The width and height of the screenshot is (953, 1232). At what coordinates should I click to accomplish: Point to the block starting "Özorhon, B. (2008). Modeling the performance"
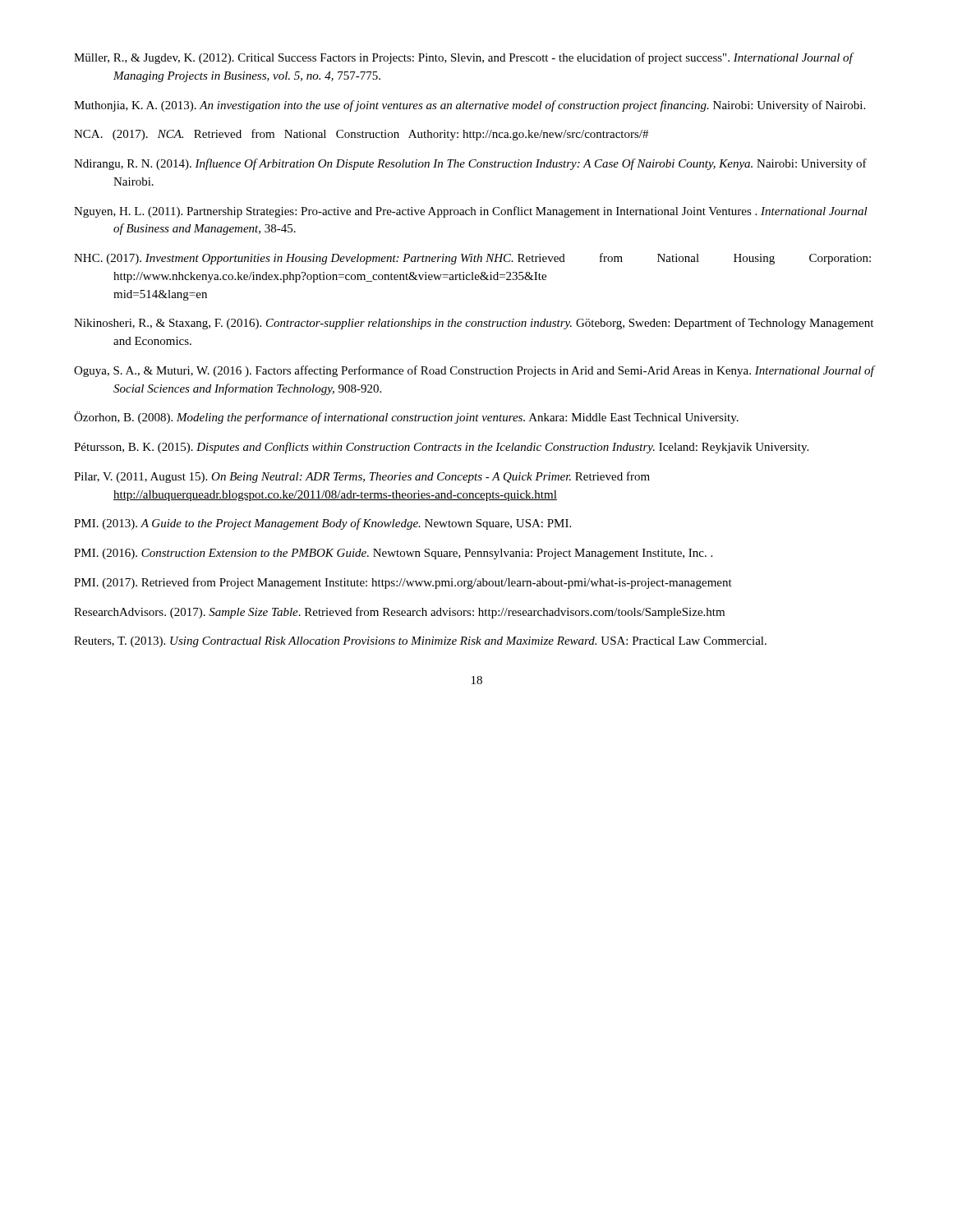[x=406, y=417]
